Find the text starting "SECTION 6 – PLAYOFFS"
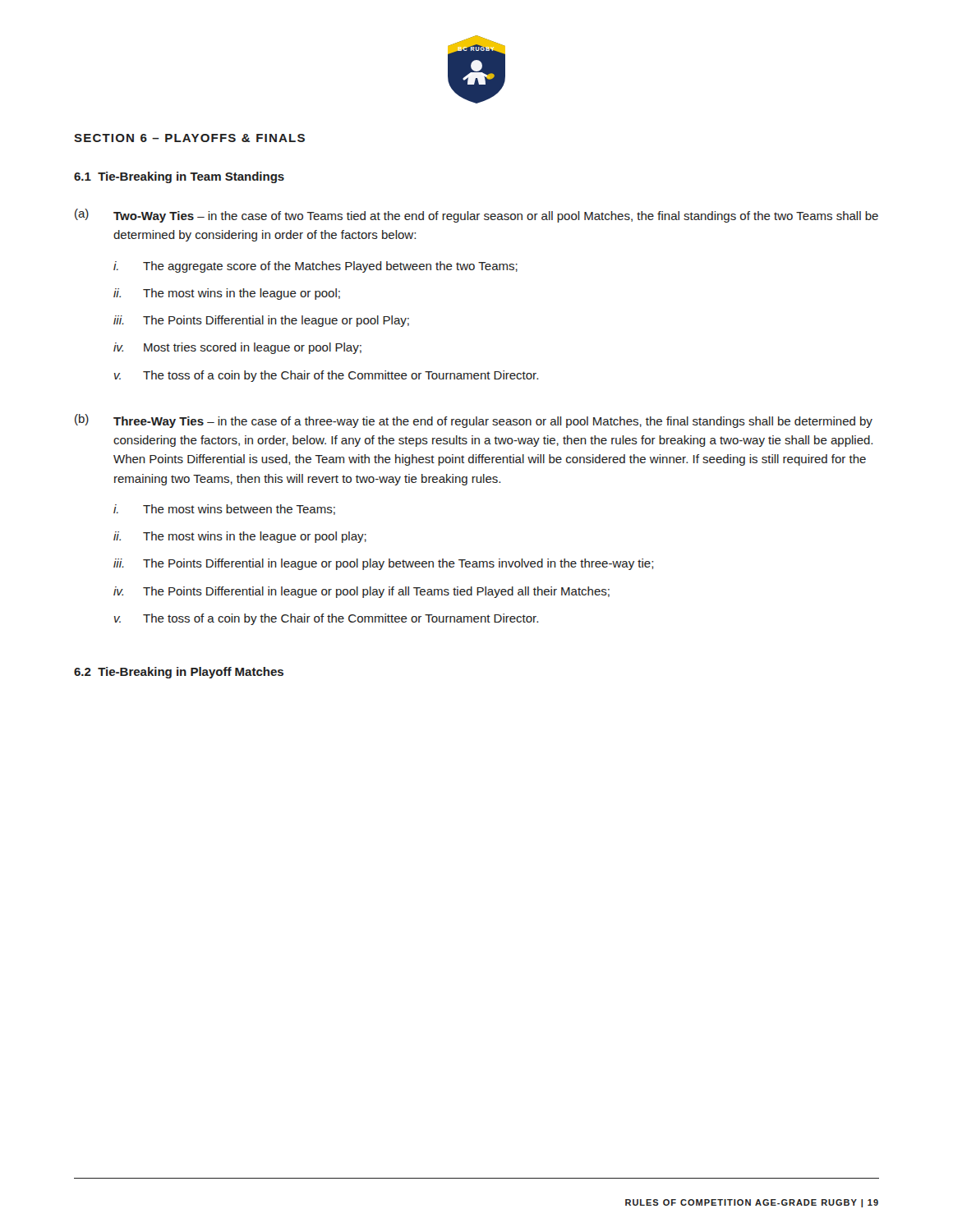Viewport: 953px width, 1232px height. coord(190,138)
